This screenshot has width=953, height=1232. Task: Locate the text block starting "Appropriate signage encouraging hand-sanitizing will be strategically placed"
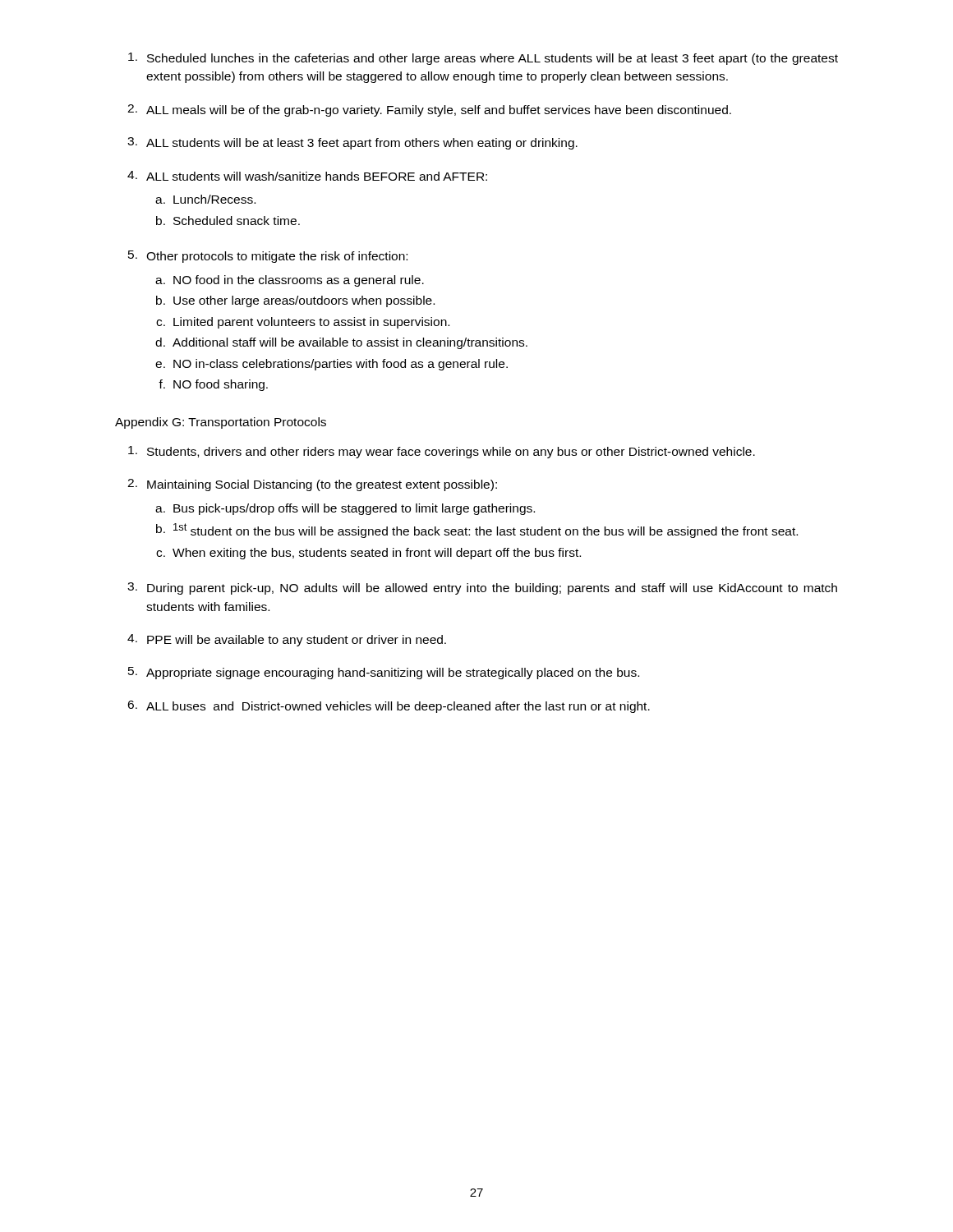492,673
